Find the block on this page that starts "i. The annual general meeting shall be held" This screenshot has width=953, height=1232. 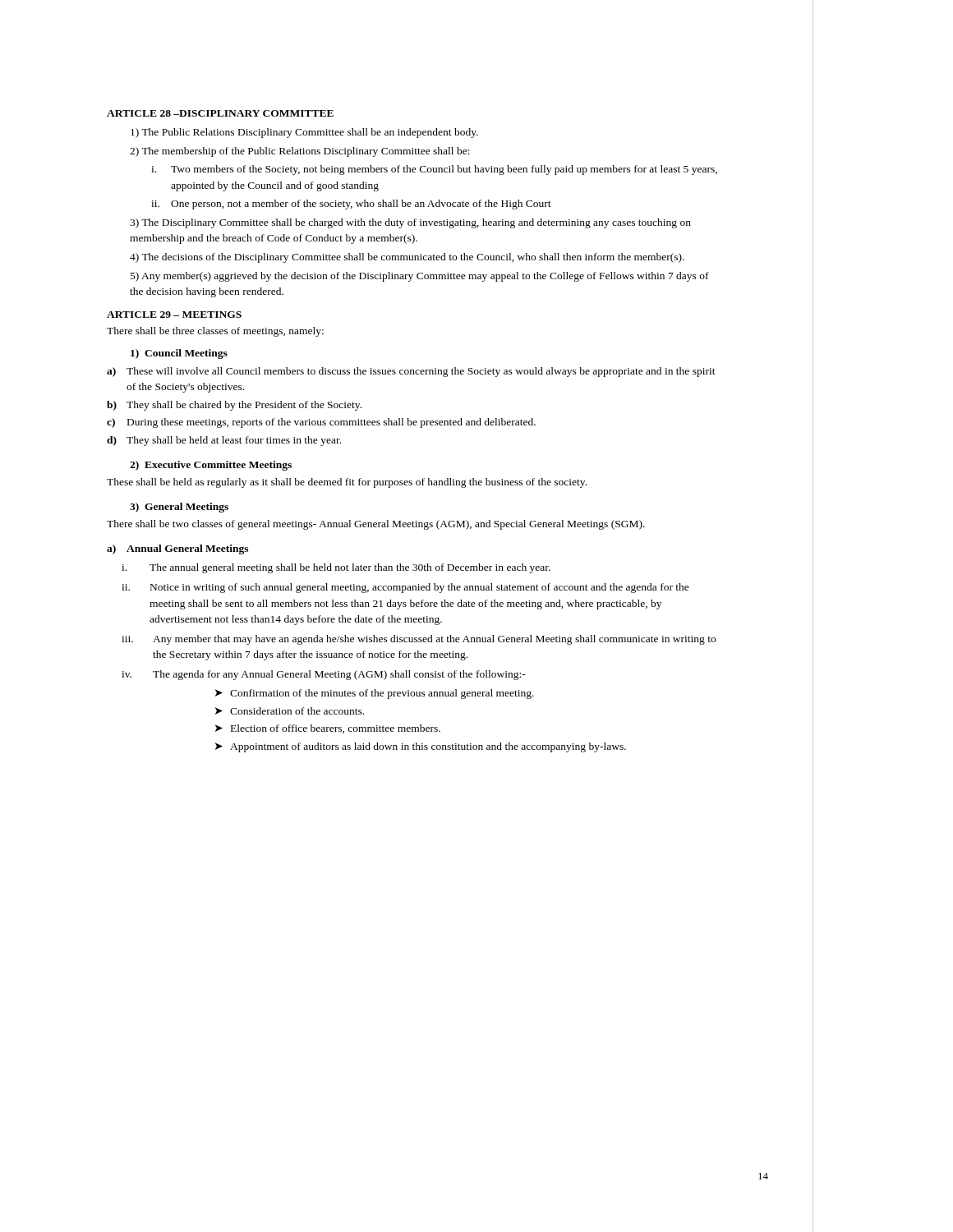point(329,568)
